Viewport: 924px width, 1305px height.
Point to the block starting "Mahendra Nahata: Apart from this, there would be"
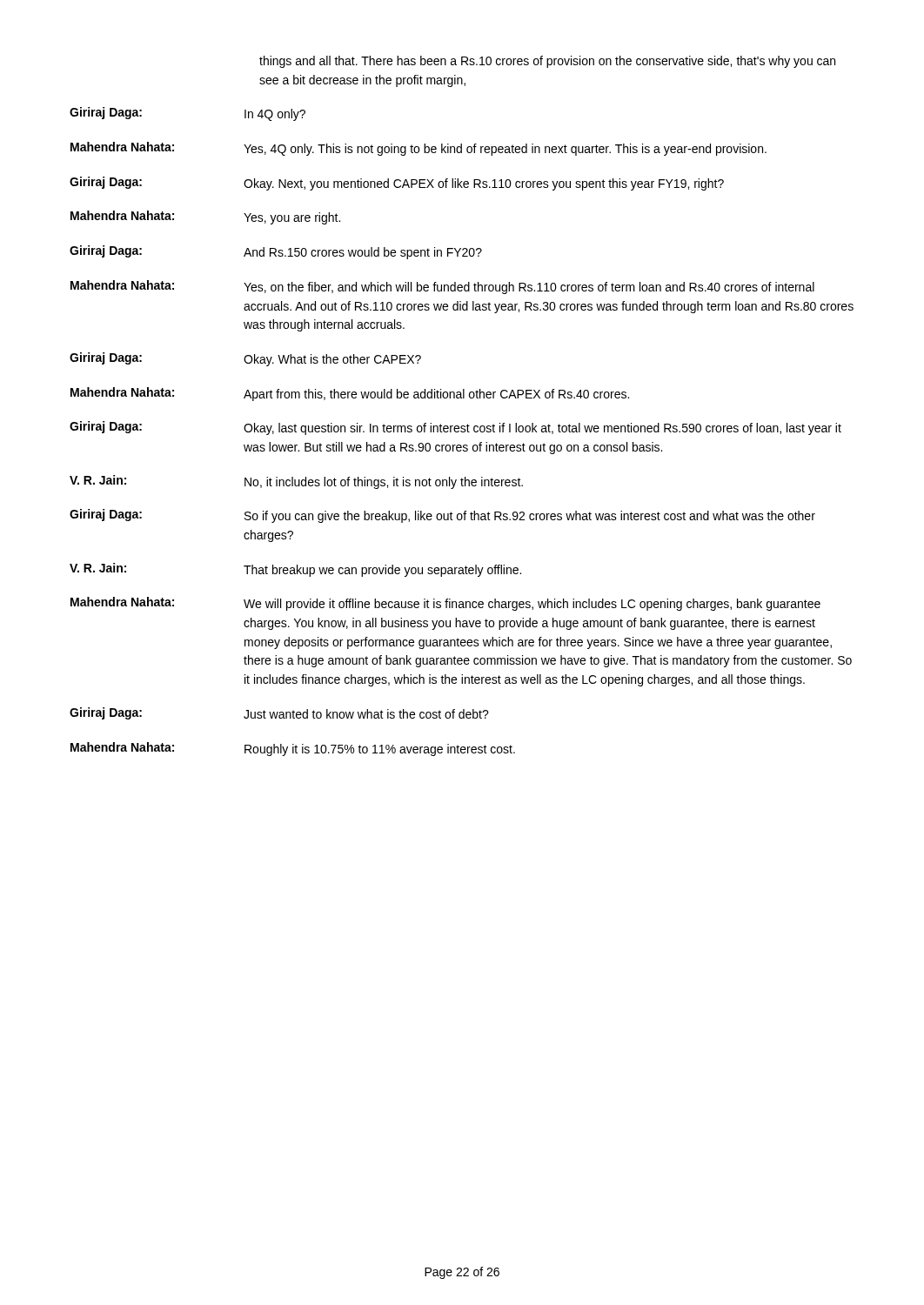pyautogui.click(x=462, y=394)
